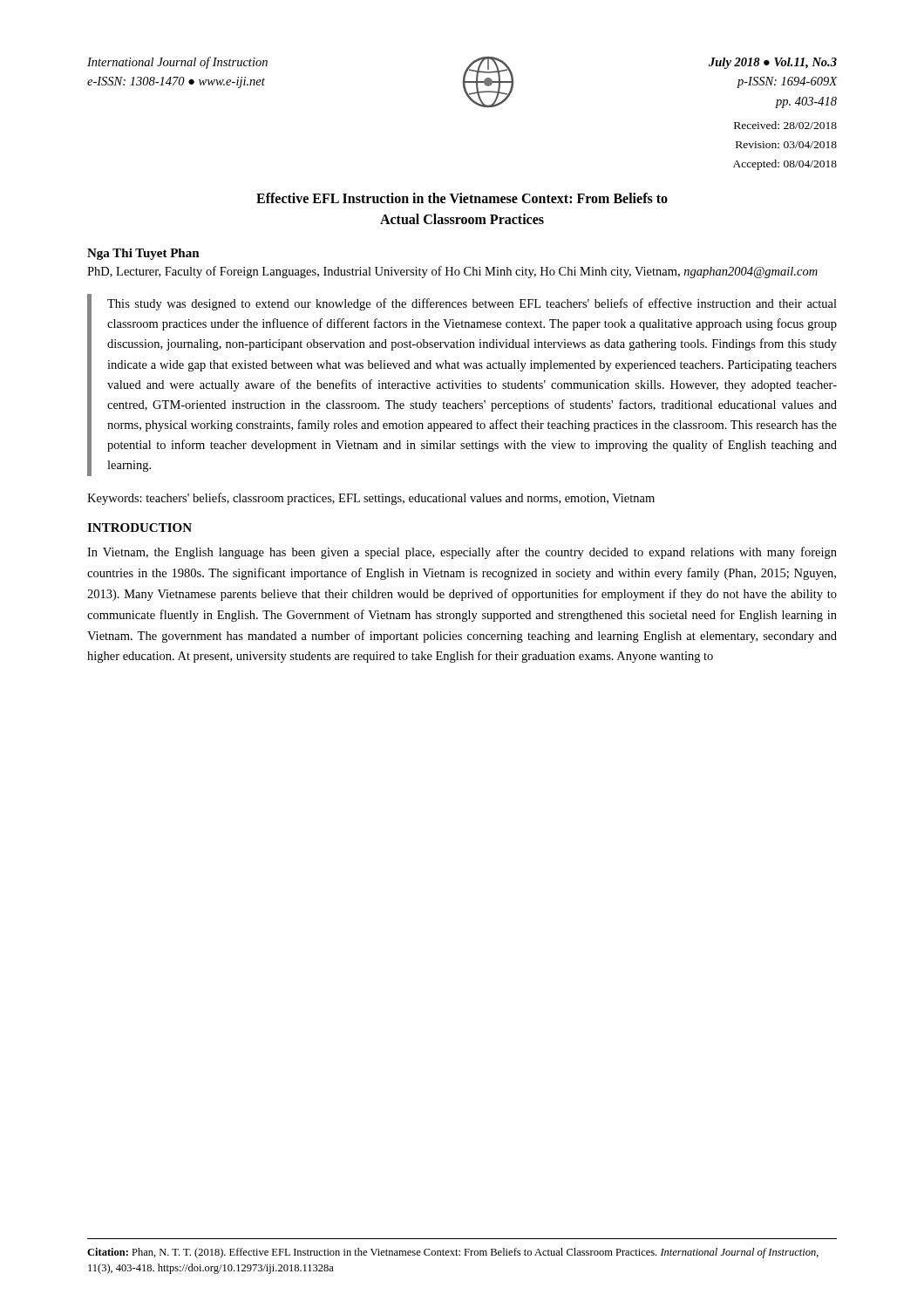Viewport: 924px width, 1308px height.
Task: Point to the block beginning "Nga Thi Tuyet Phan"
Action: (x=462, y=264)
